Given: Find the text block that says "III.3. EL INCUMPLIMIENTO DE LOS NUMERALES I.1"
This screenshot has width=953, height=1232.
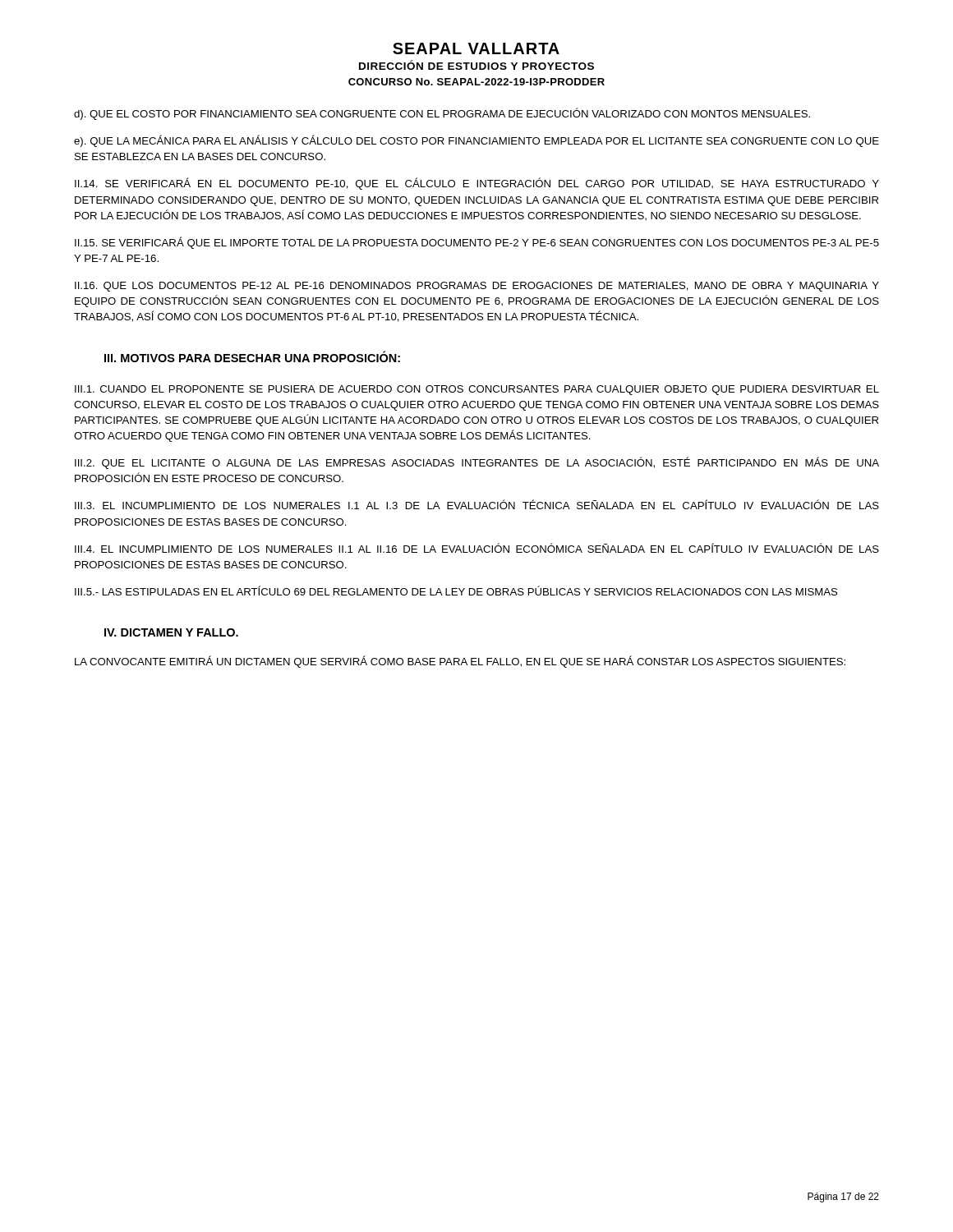Looking at the screenshot, I should (x=476, y=514).
